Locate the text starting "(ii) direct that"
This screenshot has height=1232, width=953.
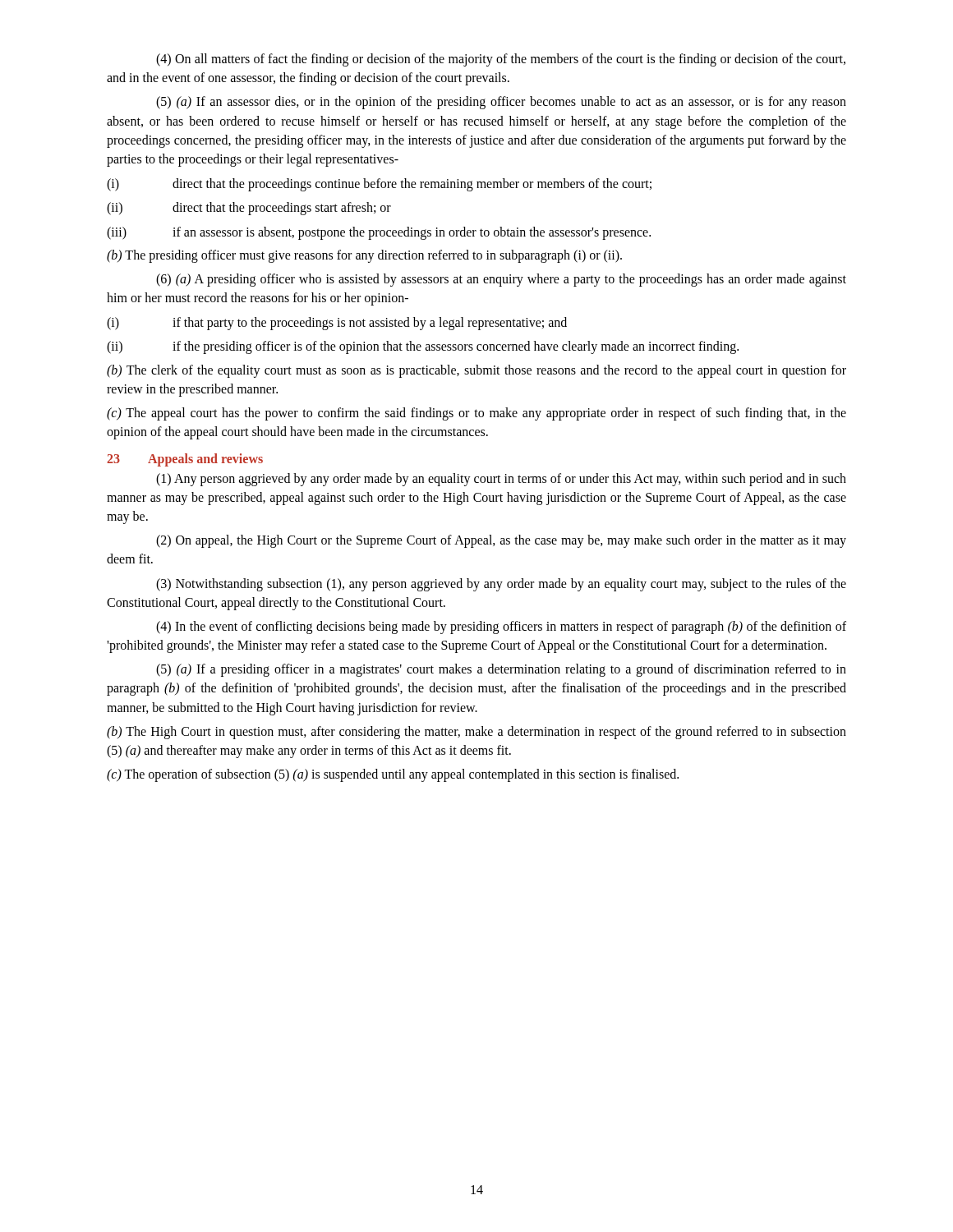[249, 209]
